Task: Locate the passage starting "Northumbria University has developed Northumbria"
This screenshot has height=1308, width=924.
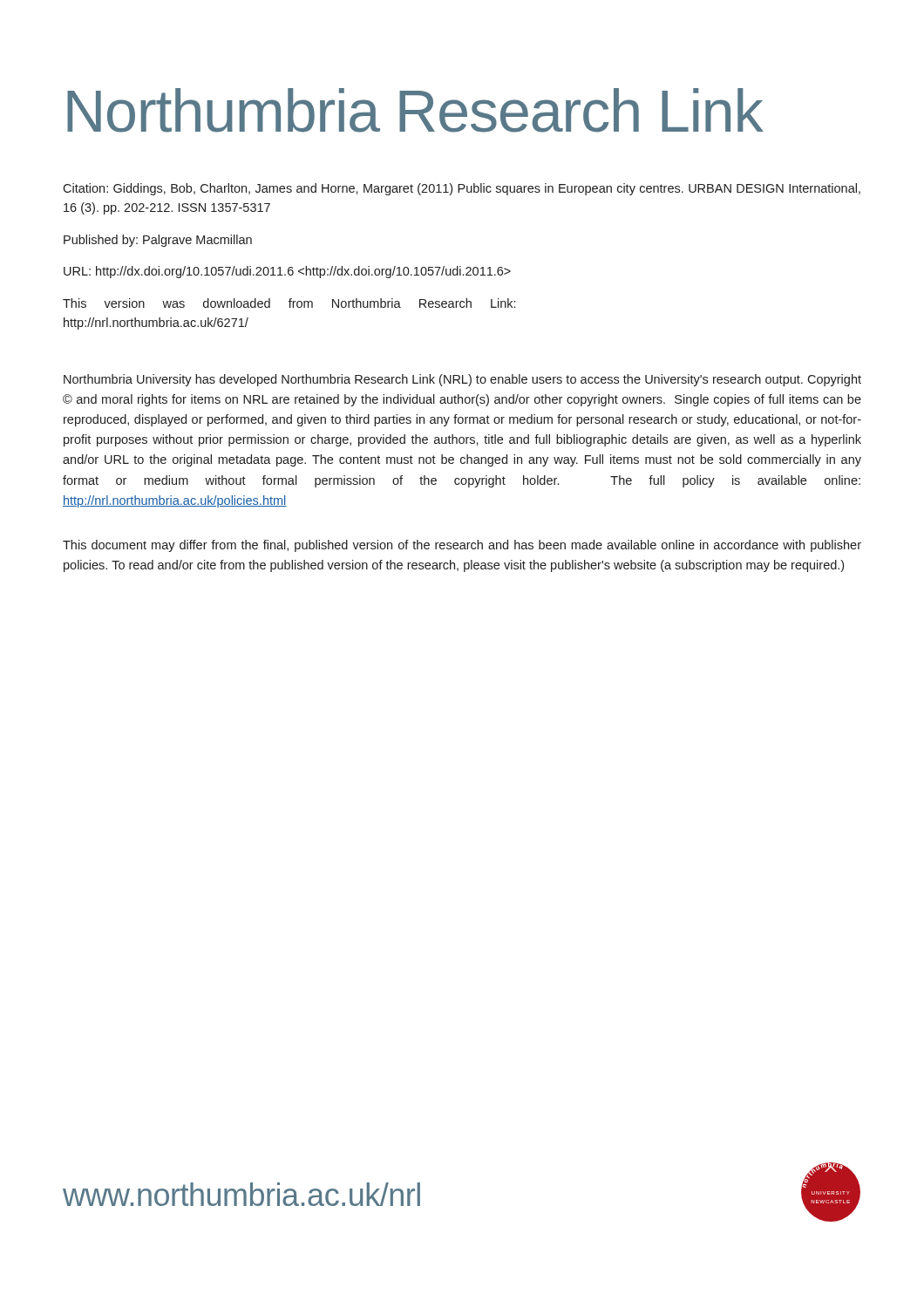Action: click(462, 440)
